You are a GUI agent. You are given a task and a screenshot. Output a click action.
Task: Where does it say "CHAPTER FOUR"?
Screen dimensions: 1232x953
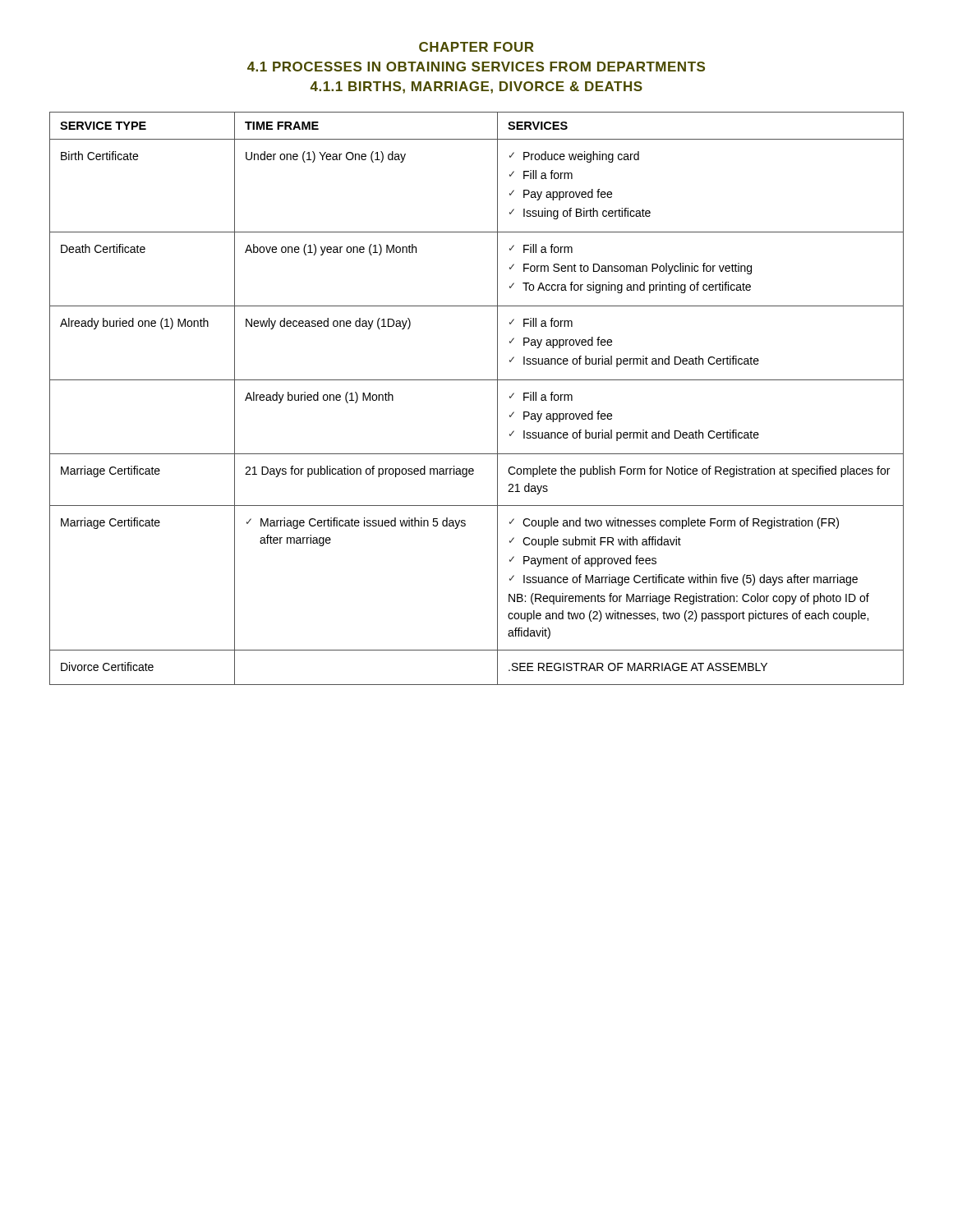[476, 47]
